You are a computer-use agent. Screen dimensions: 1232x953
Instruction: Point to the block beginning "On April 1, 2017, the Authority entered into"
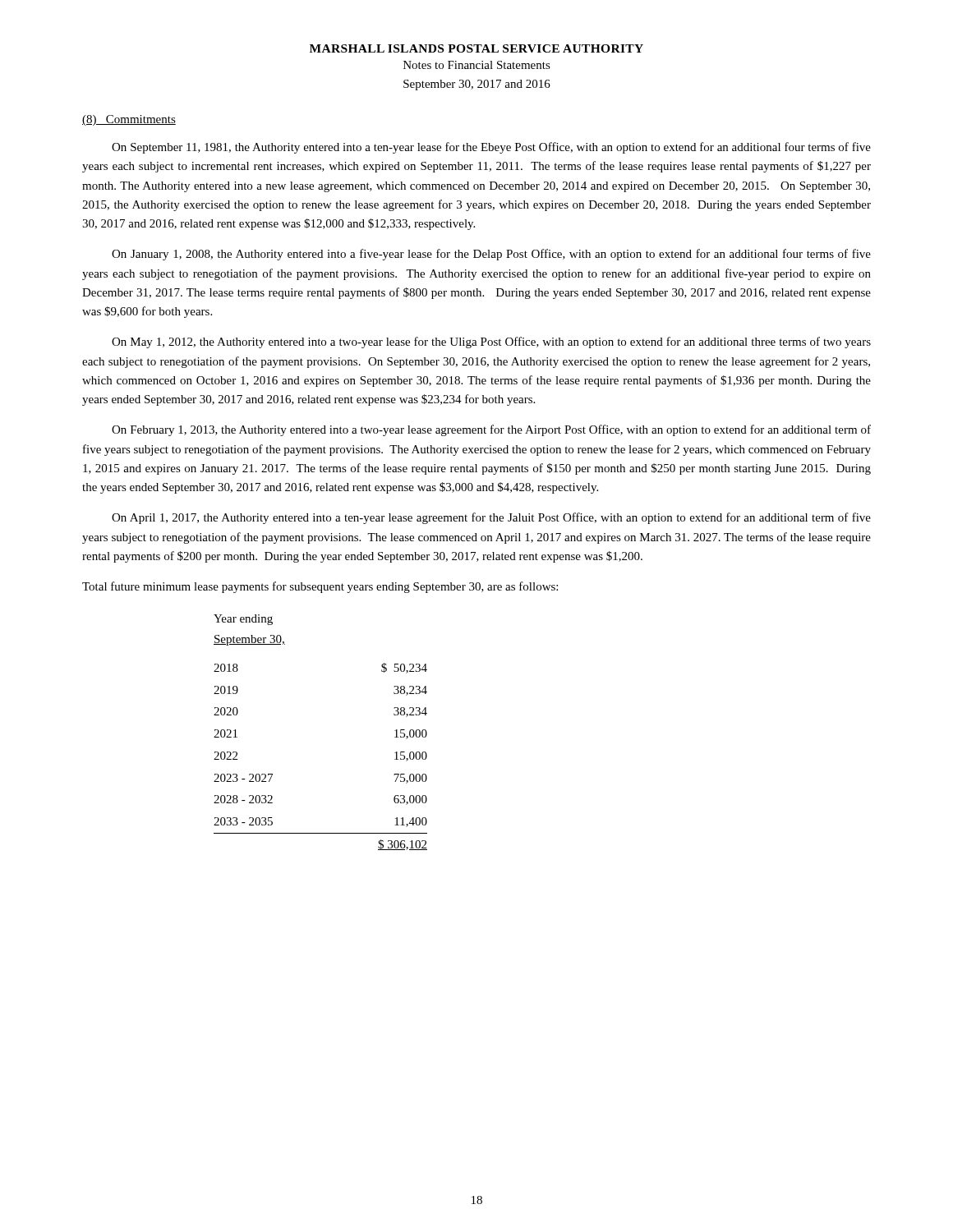pyautogui.click(x=476, y=537)
